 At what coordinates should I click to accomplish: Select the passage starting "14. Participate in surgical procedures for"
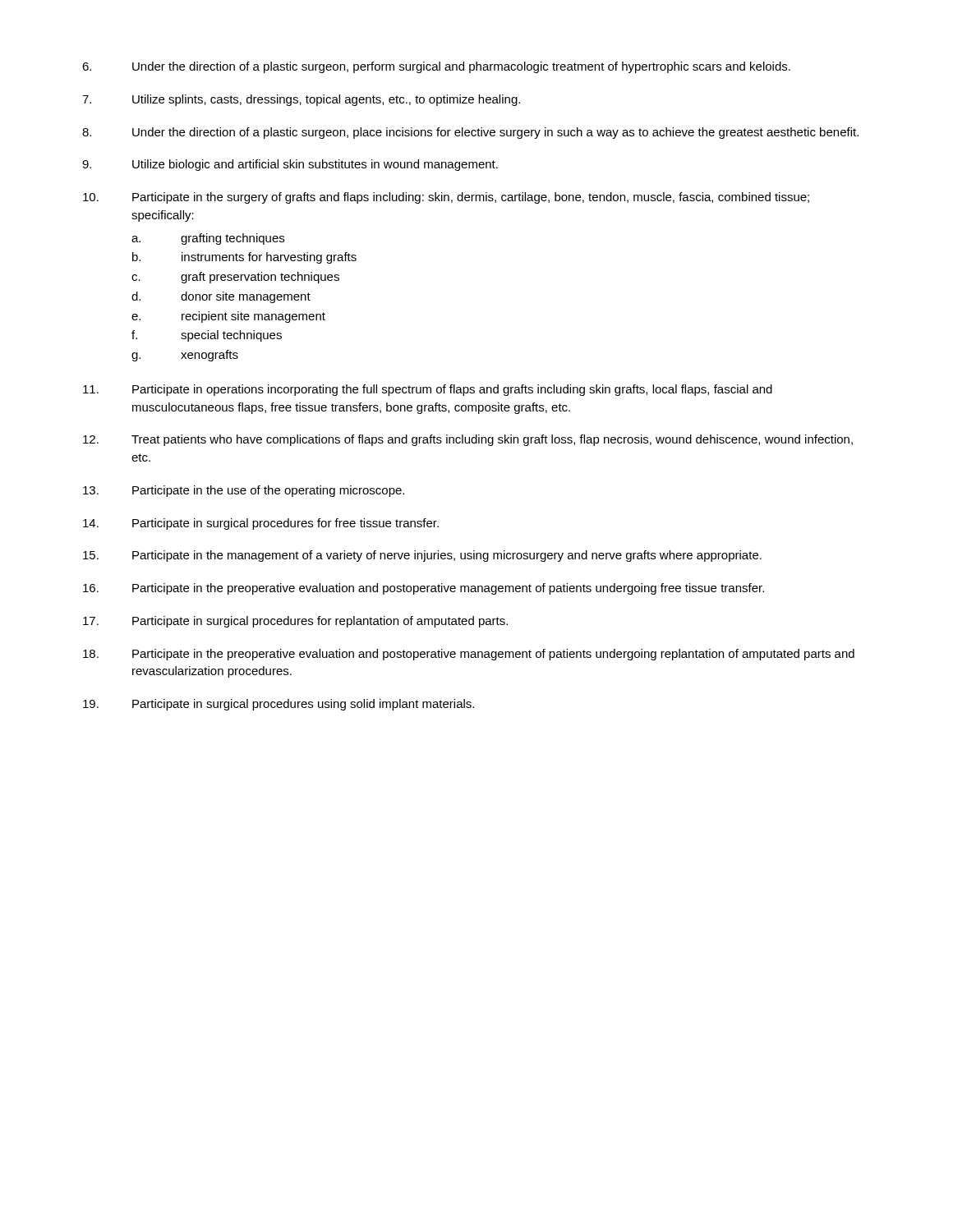(x=261, y=524)
